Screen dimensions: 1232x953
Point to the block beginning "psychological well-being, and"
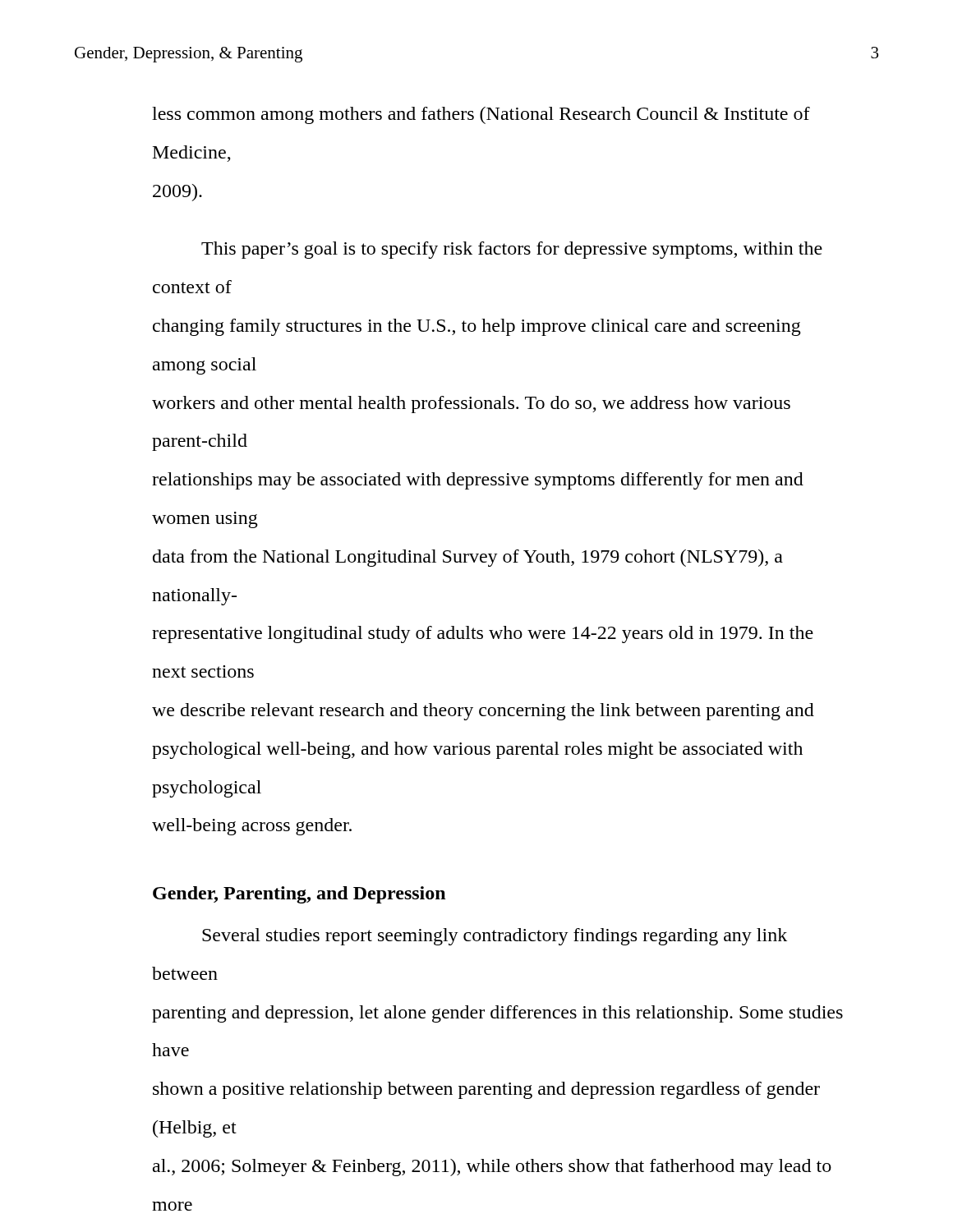(477, 750)
